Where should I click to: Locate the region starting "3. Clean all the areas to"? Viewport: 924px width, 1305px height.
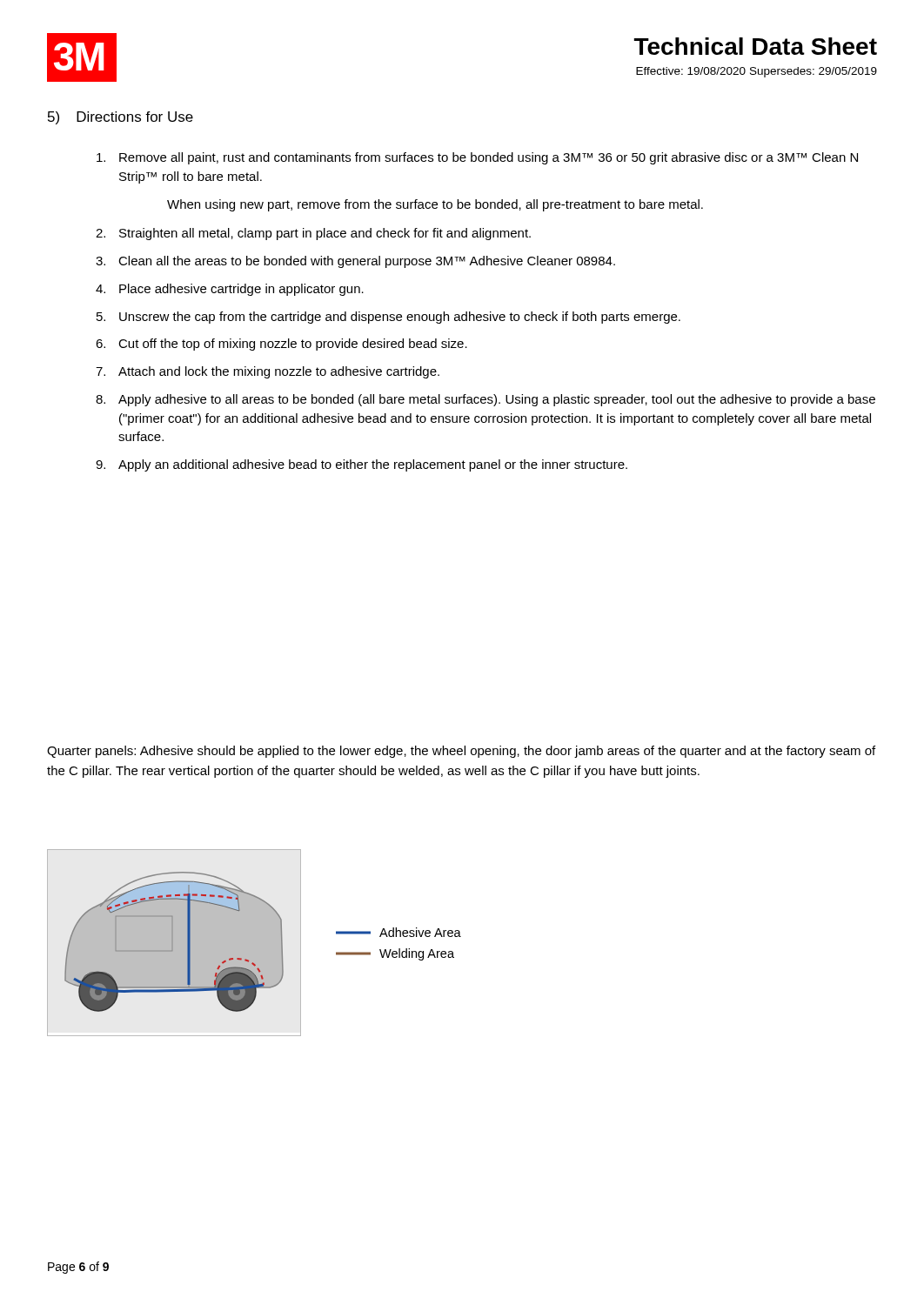[486, 261]
